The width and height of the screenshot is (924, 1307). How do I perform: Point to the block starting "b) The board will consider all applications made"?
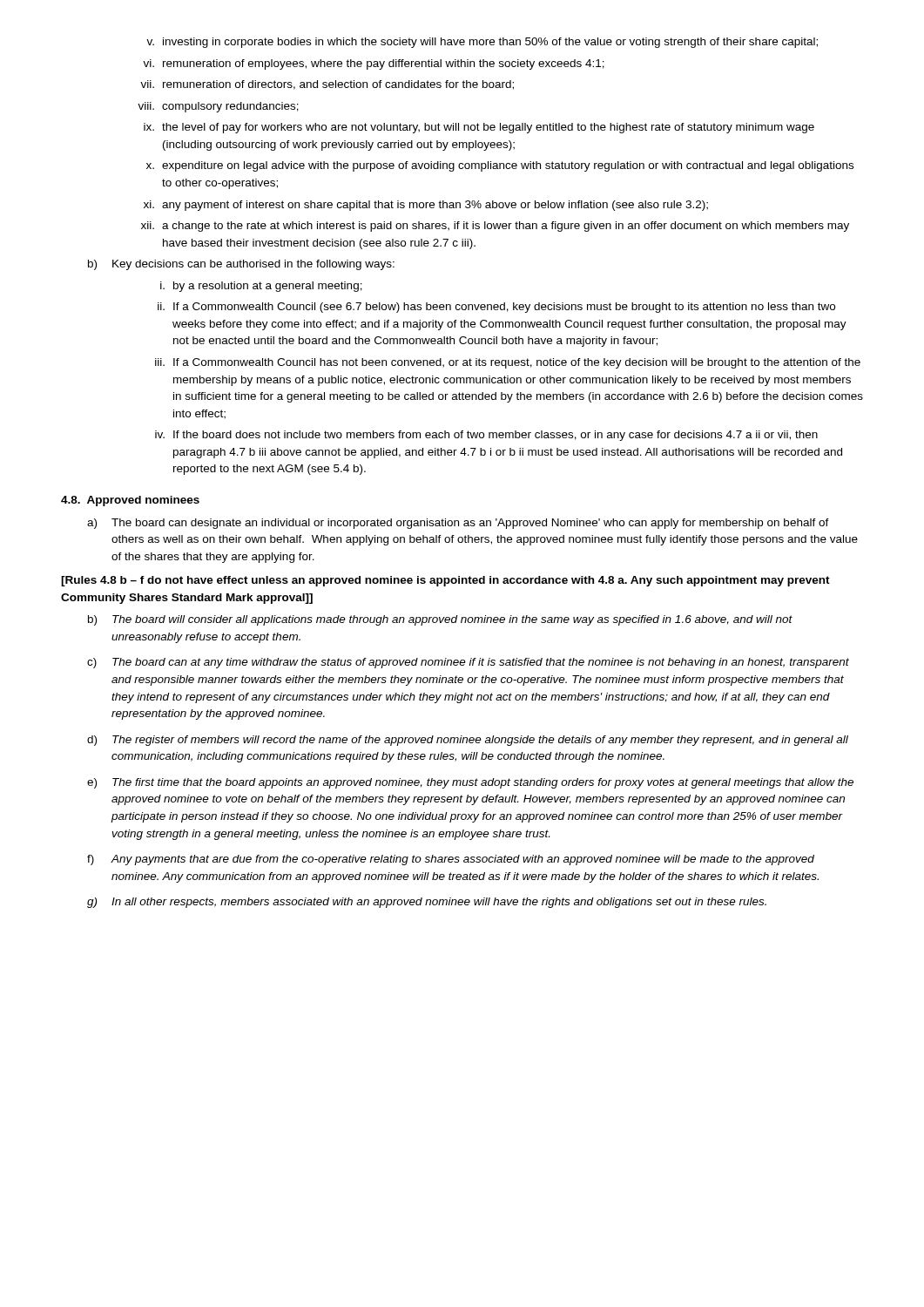point(475,630)
